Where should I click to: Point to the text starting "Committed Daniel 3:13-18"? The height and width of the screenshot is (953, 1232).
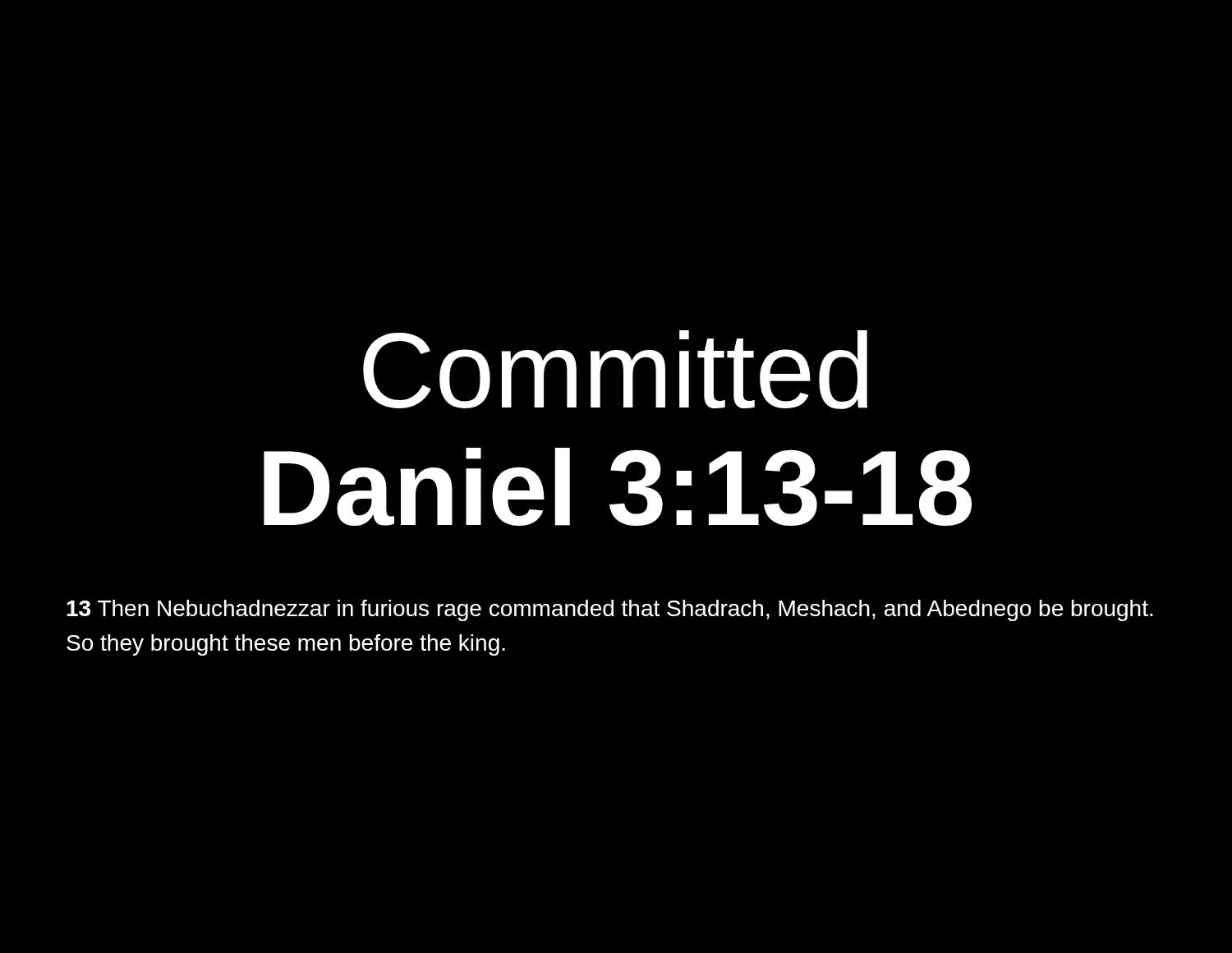[x=616, y=430]
